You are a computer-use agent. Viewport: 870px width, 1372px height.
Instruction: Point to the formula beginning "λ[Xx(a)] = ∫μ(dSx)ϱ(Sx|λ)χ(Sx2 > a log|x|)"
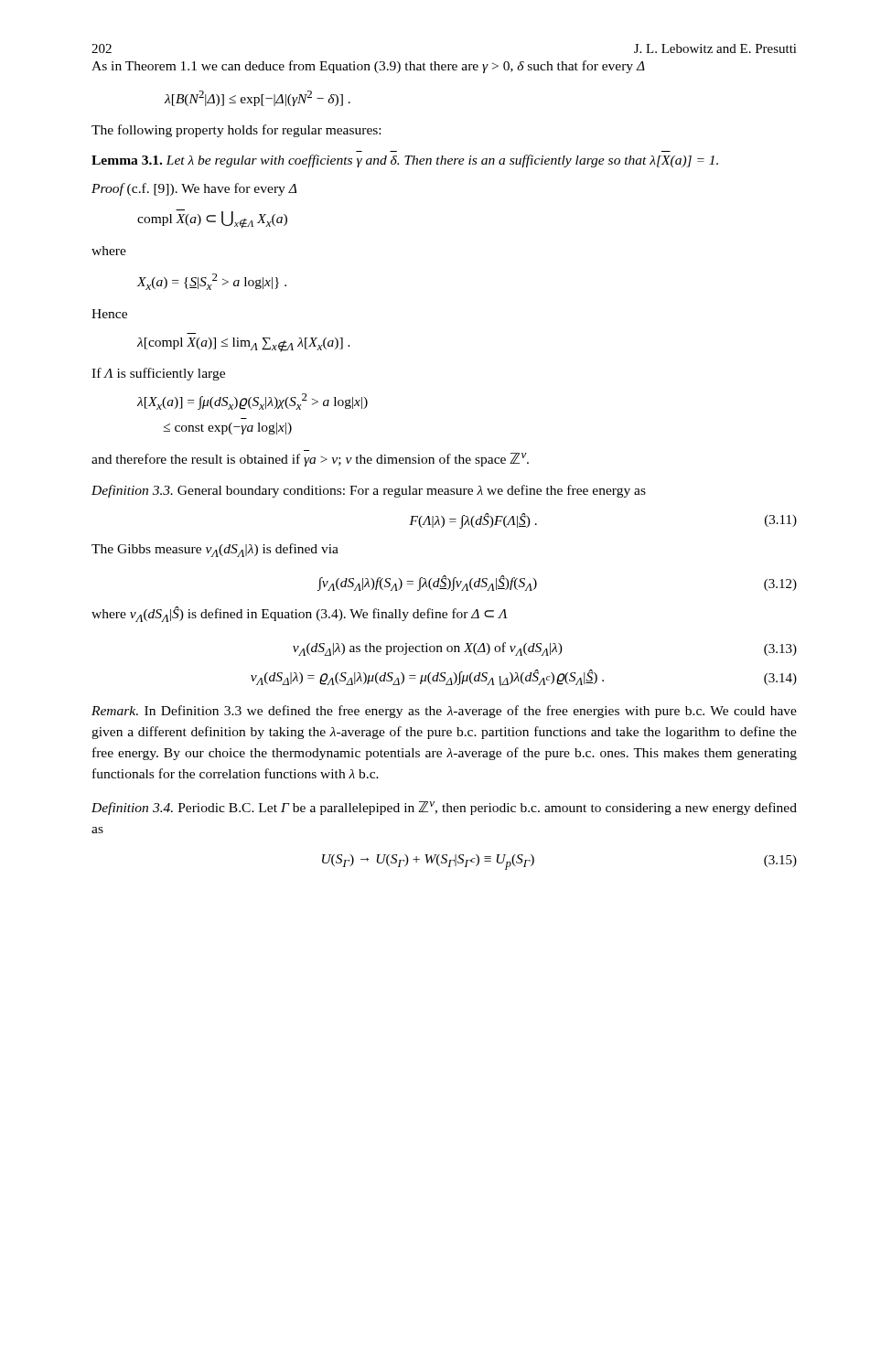coord(253,412)
